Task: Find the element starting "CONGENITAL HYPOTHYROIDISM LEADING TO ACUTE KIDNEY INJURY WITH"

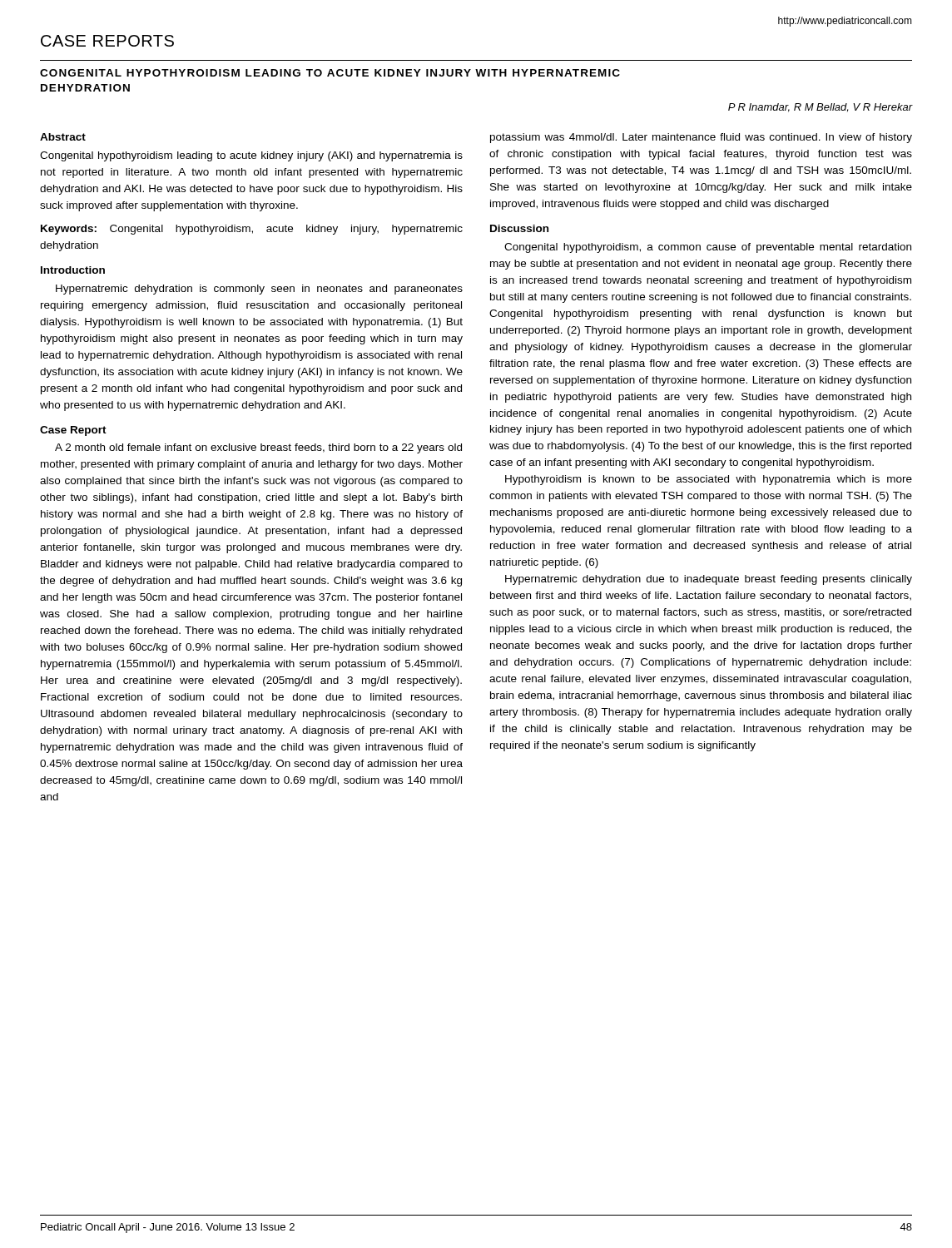Action: [x=330, y=80]
